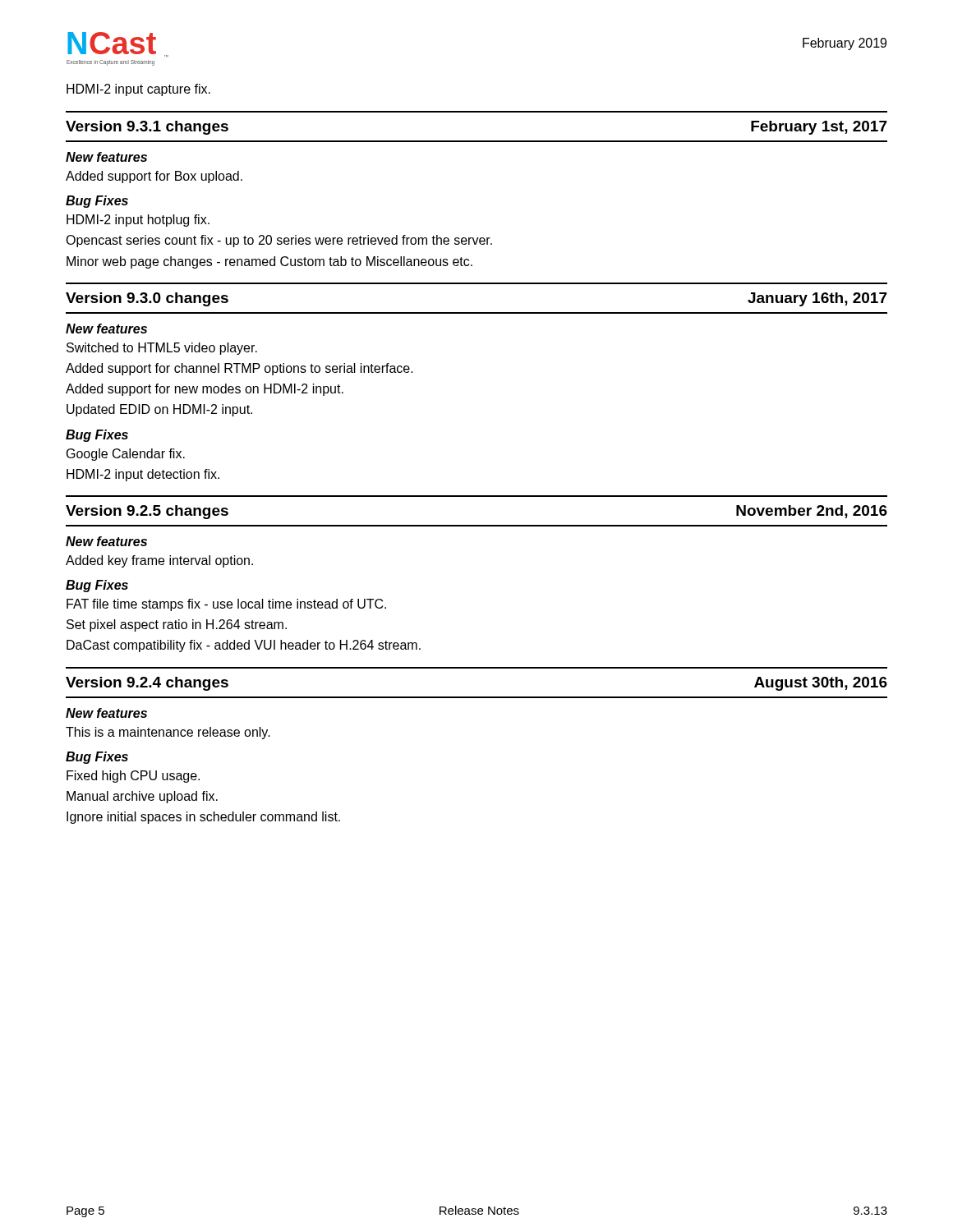This screenshot has height=1232, width=953.
Task: Point to "HDMI-2 input hotplug fix."
Action: point(138,220)
